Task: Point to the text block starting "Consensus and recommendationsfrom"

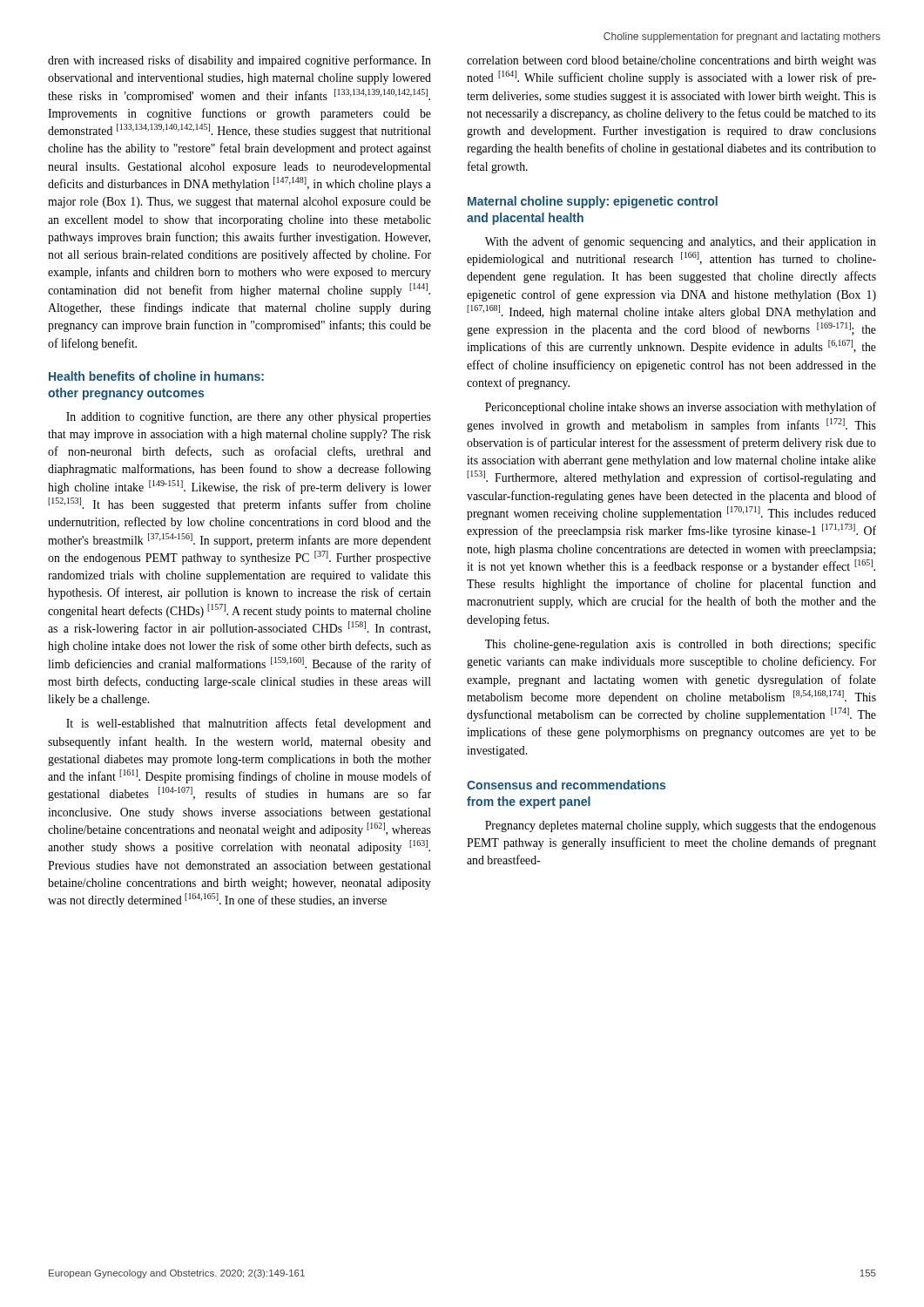Action: click(x=566, y=793)
